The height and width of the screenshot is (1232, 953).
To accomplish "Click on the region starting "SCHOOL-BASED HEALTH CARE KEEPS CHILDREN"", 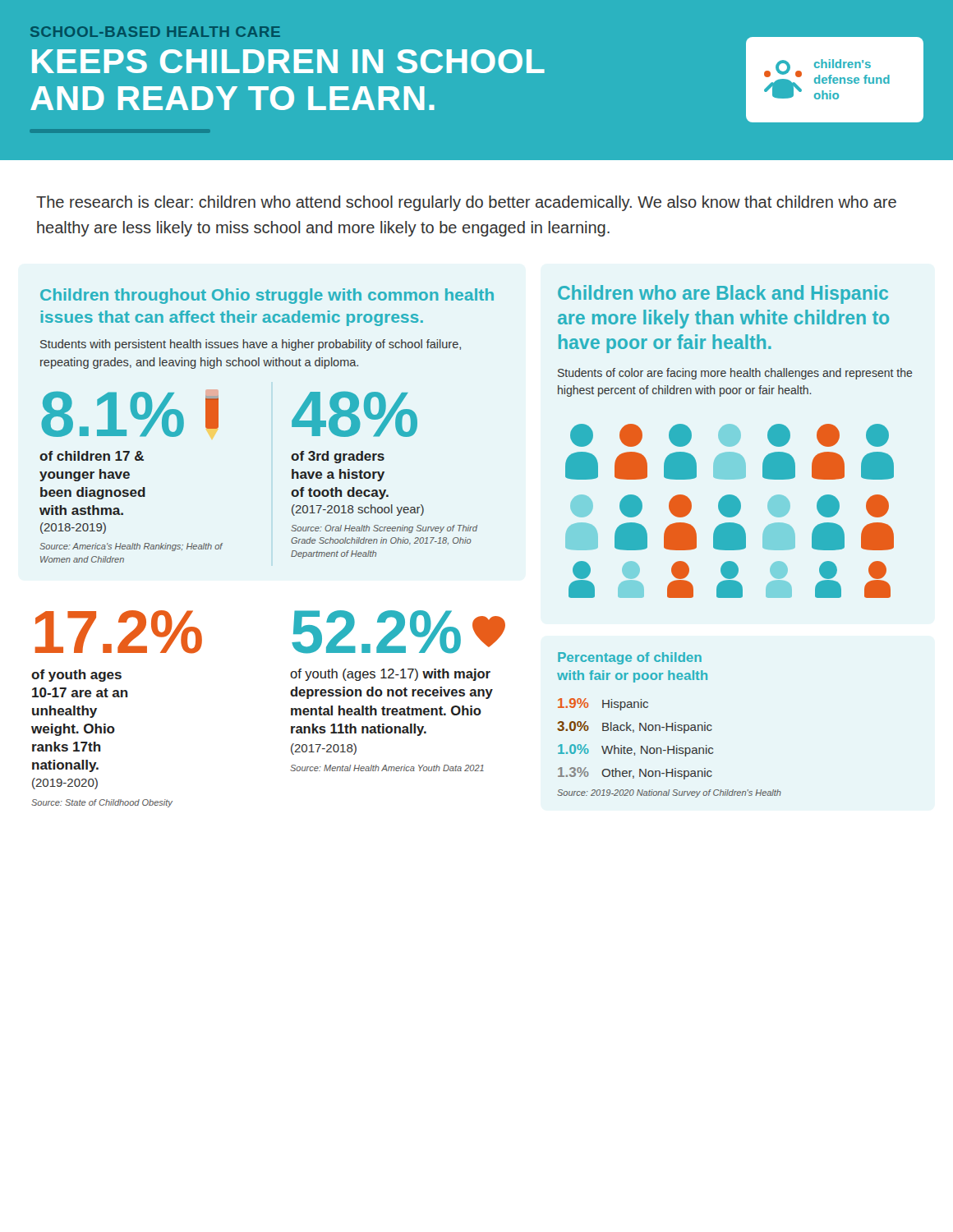I will [476, 80].
